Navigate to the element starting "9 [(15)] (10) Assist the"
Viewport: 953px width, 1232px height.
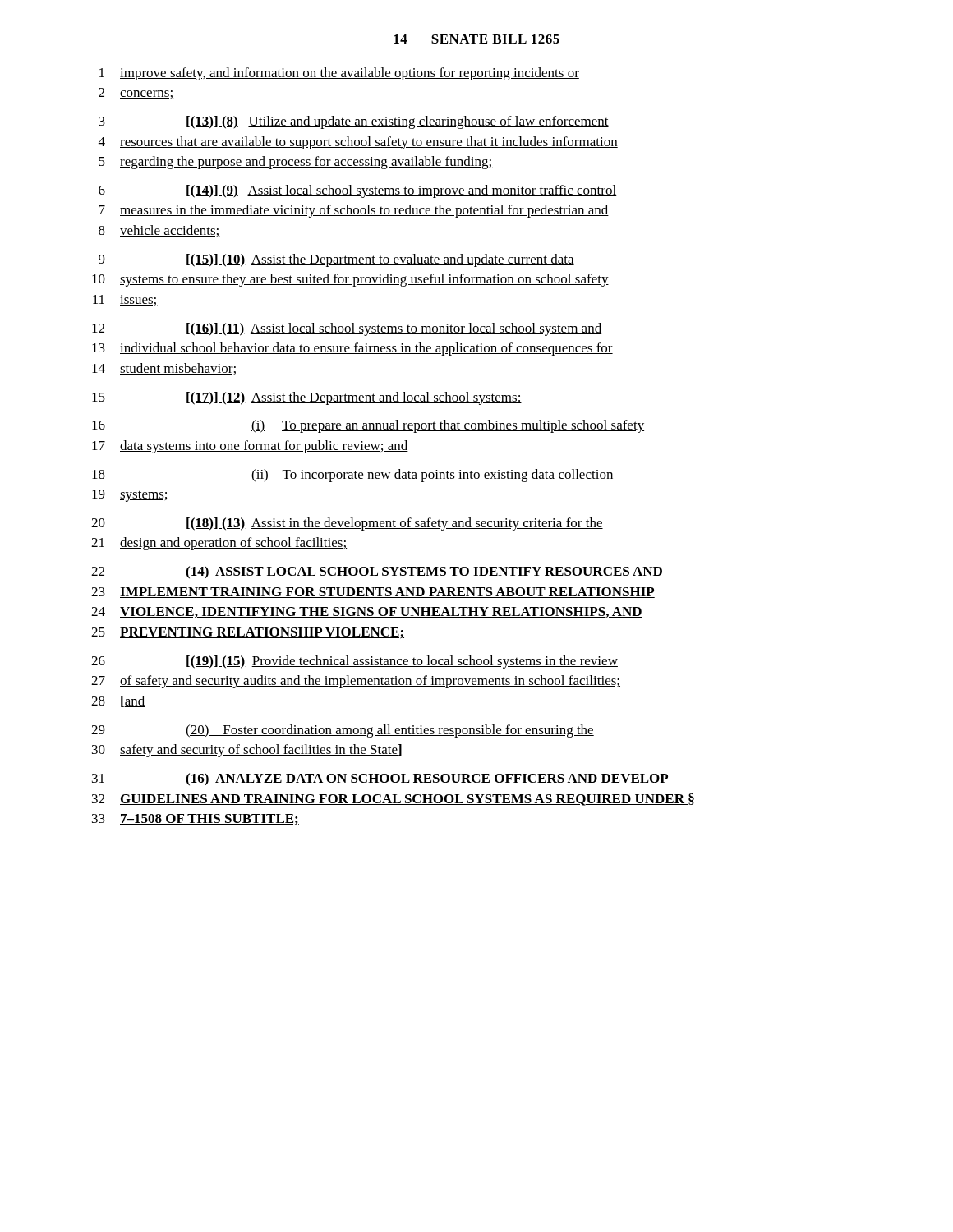(x=476, y=280)
